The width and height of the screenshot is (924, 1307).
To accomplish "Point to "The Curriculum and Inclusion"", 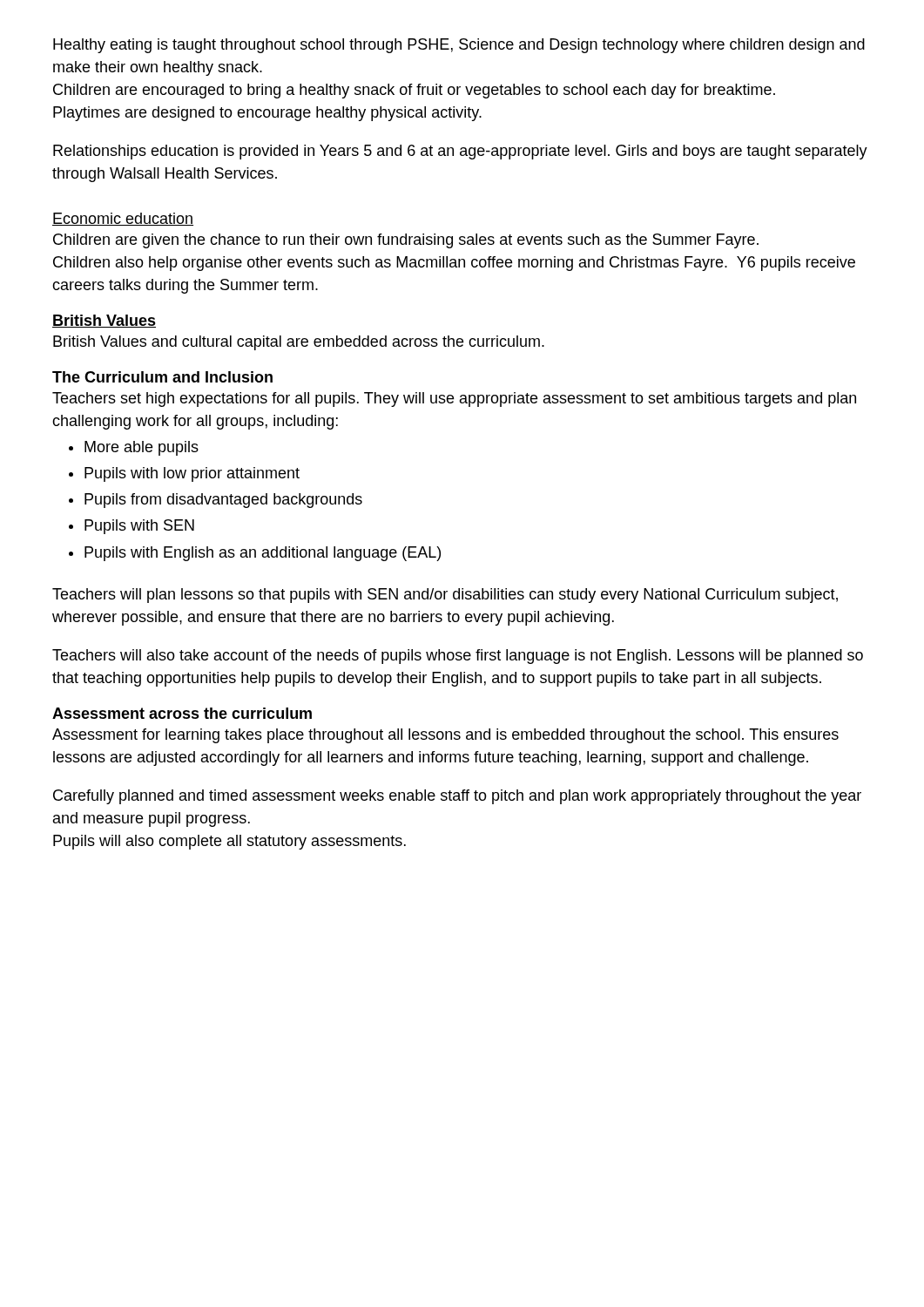I will click(163, 377).
